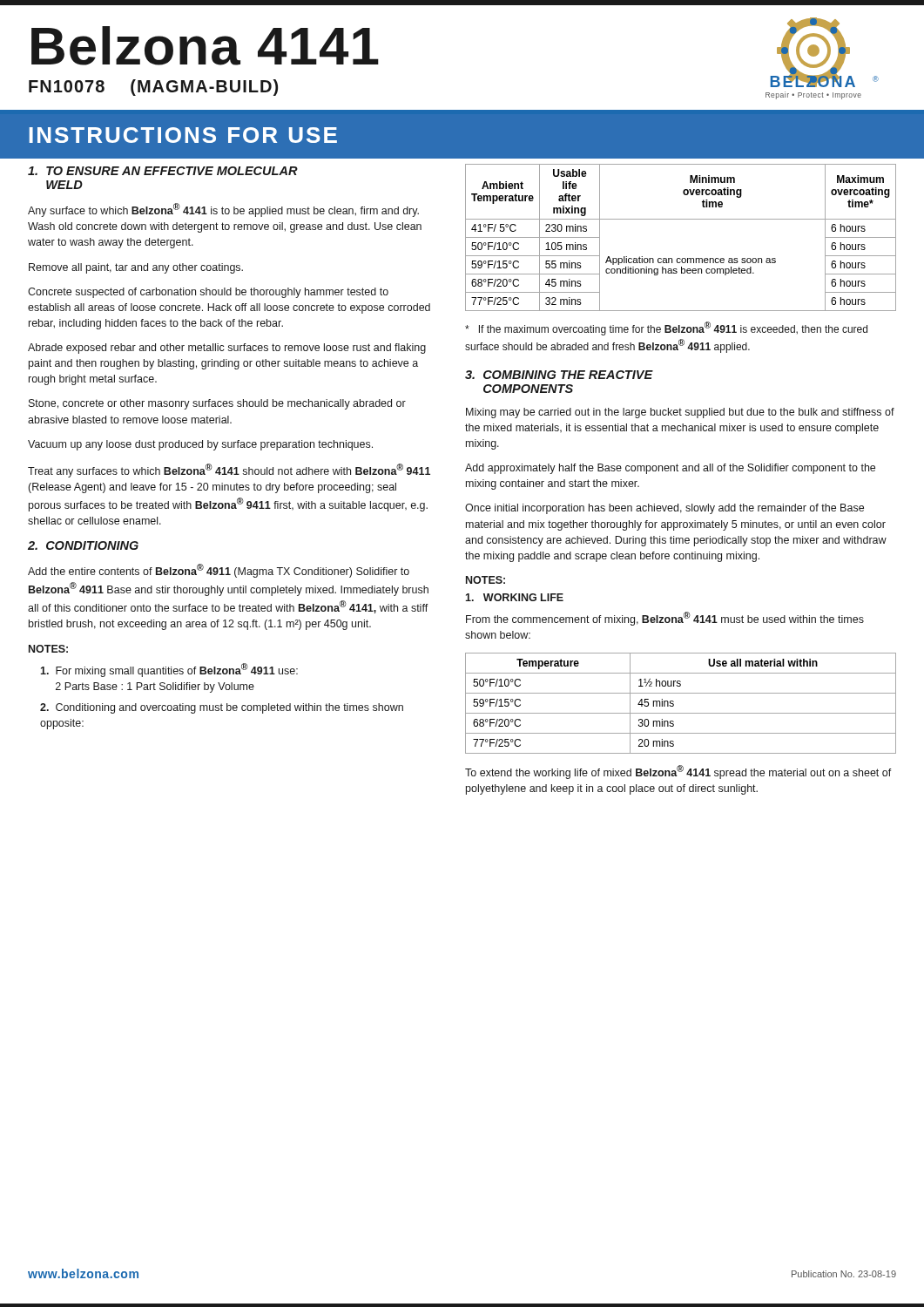Screen dimensions: 1307x924
Task: Select the region starting "Abrade exposed rebar and other metallic surfaces"
Action: (230, 364)
